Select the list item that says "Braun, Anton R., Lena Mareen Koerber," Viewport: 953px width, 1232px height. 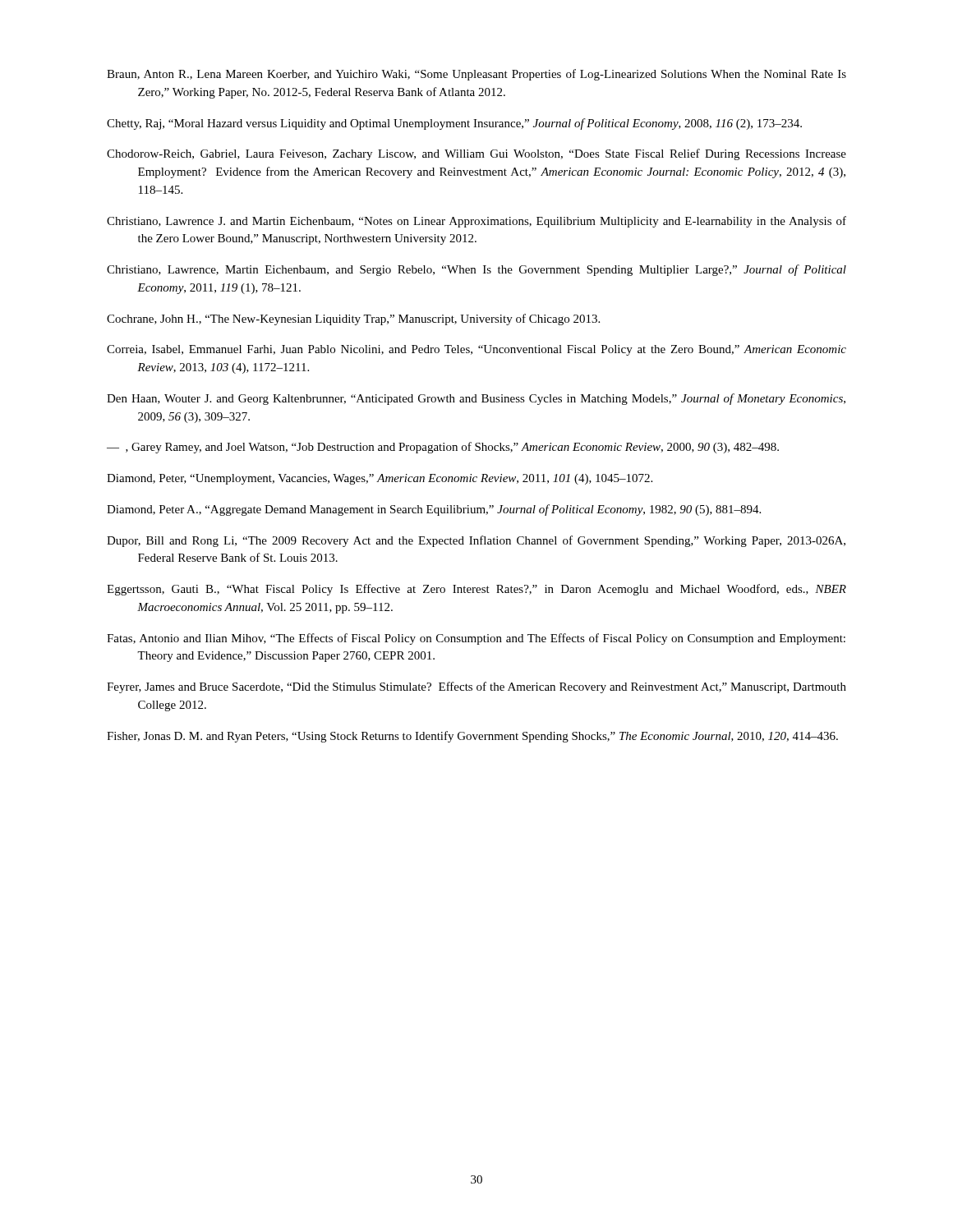[x=476, y=83]
